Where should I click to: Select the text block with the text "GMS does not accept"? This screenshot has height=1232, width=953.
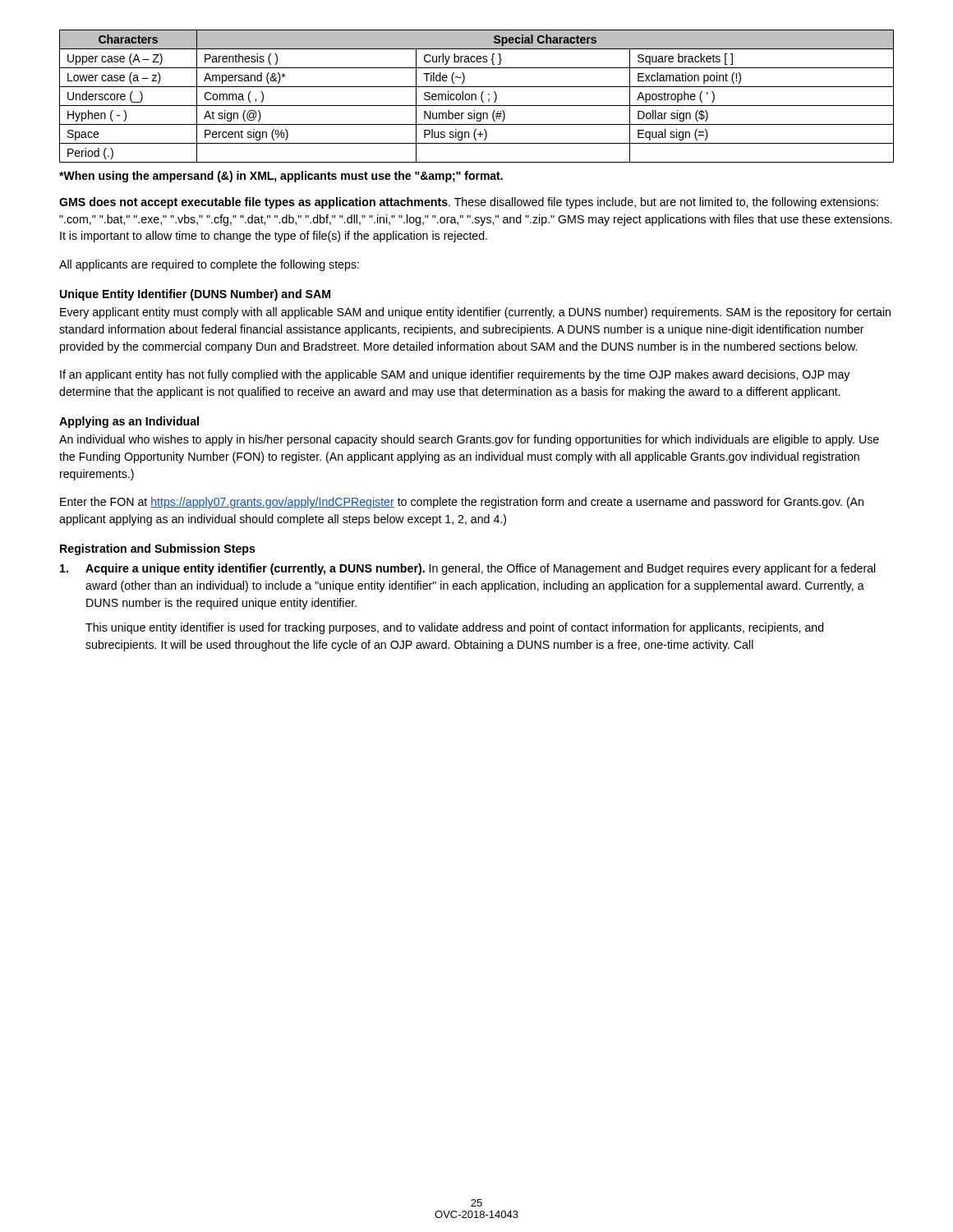(476, 219)
